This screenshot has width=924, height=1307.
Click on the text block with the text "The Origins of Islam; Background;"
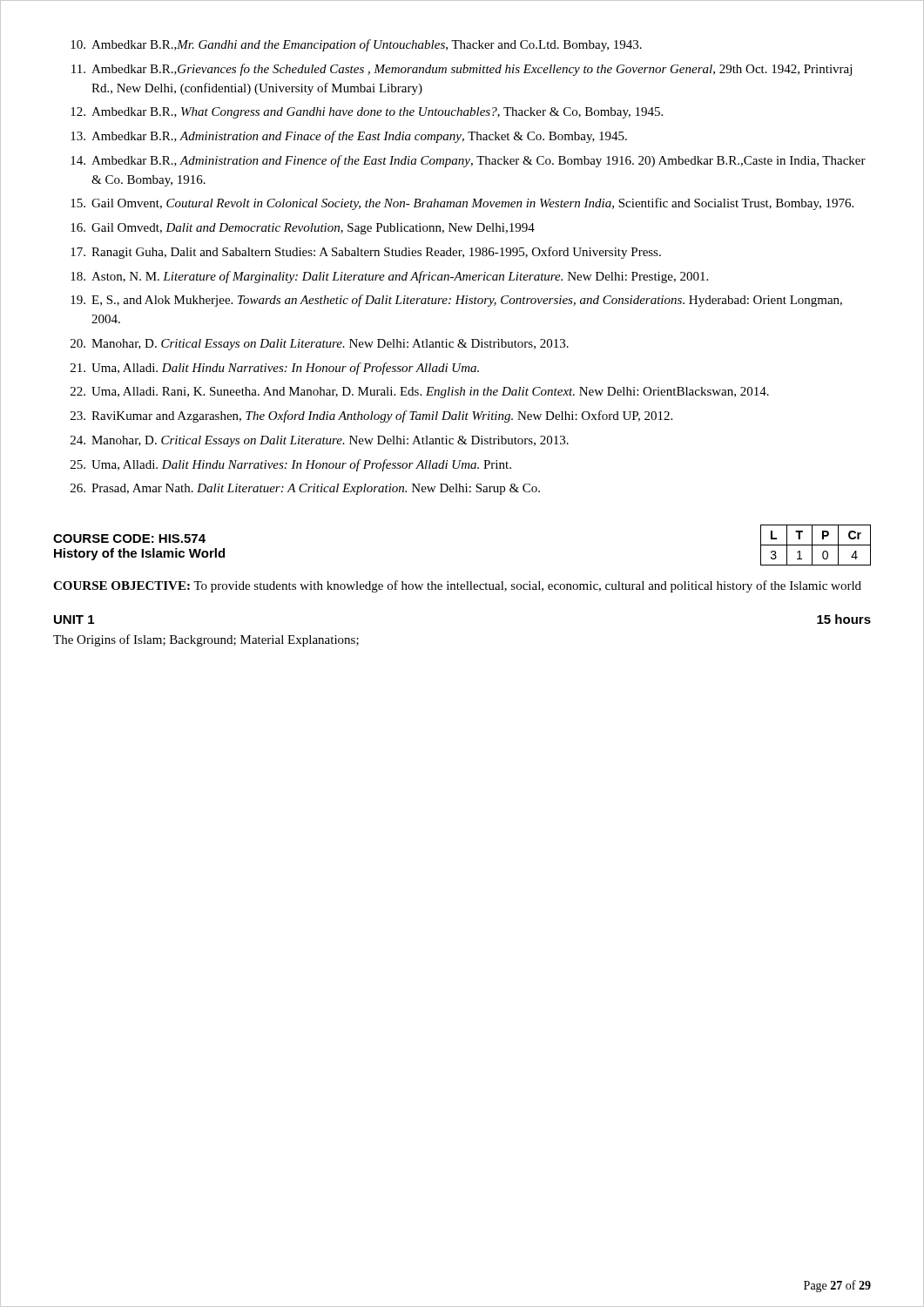(206, 639)
